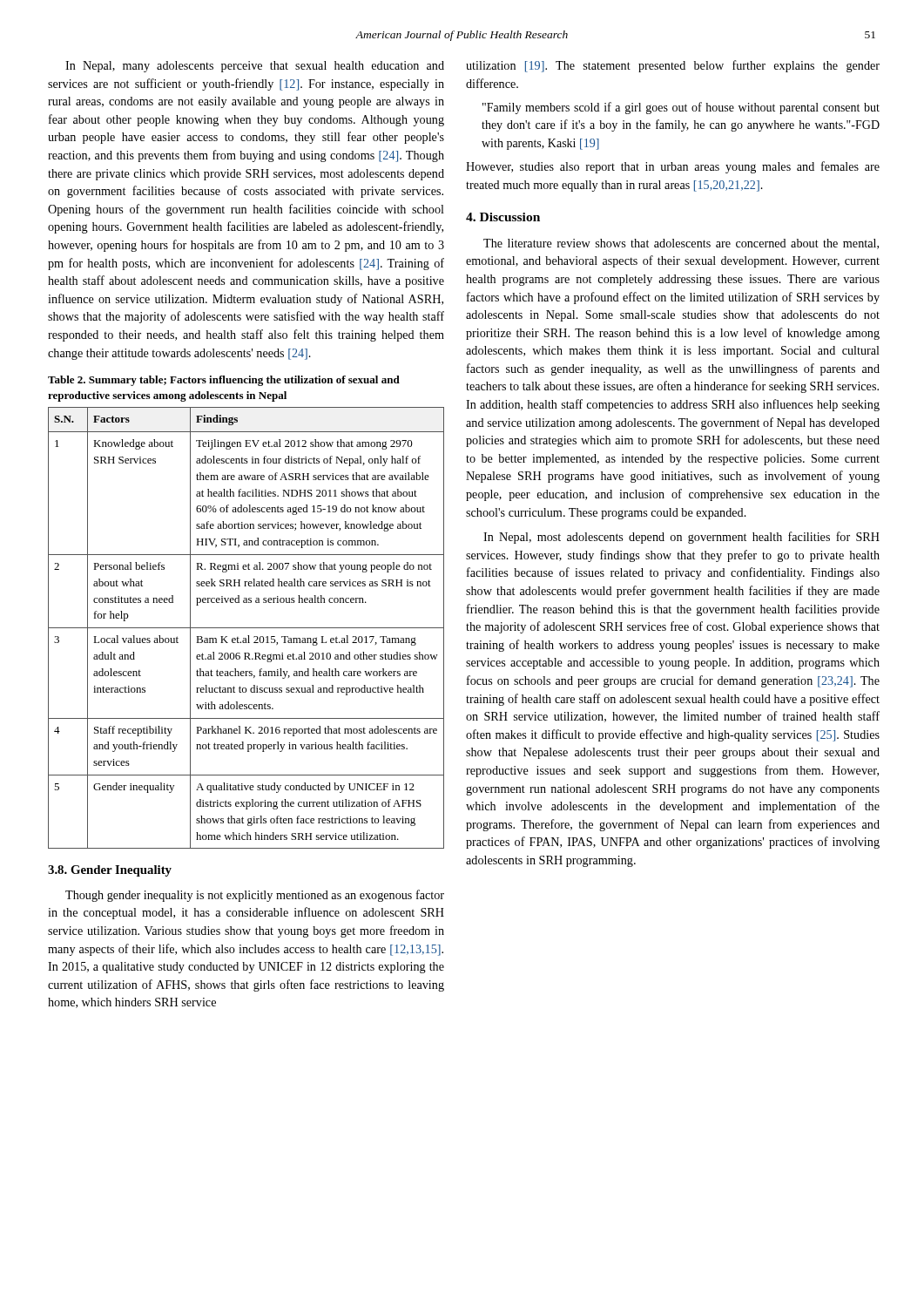This screenshot has width=924, height=1307.
Task: Navigate to the element starting "In Nepal, many adolescents perceive"
Action: pyautogui.click(x=246, y=209)
